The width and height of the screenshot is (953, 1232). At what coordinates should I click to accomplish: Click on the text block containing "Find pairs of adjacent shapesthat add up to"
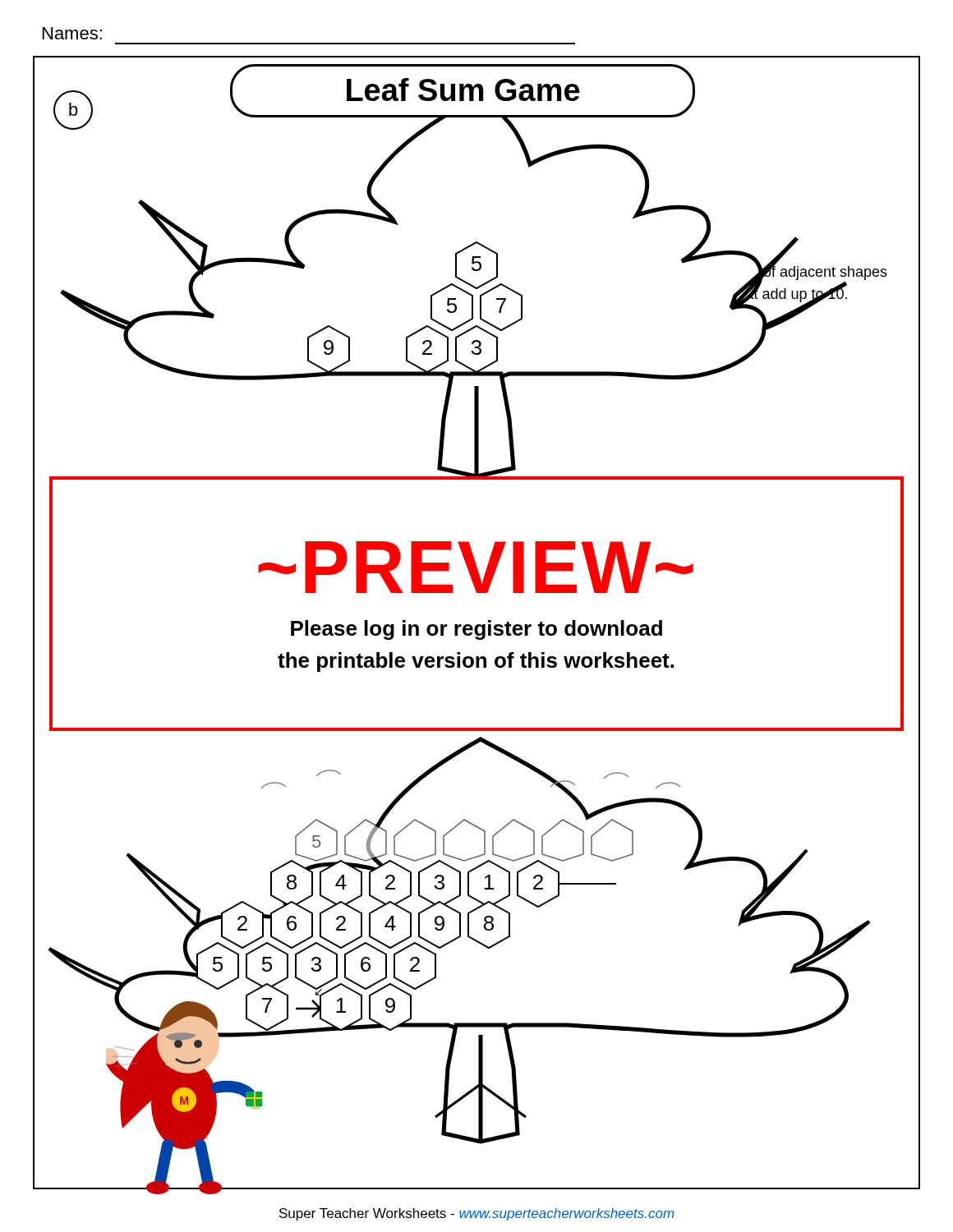point(791,283)
